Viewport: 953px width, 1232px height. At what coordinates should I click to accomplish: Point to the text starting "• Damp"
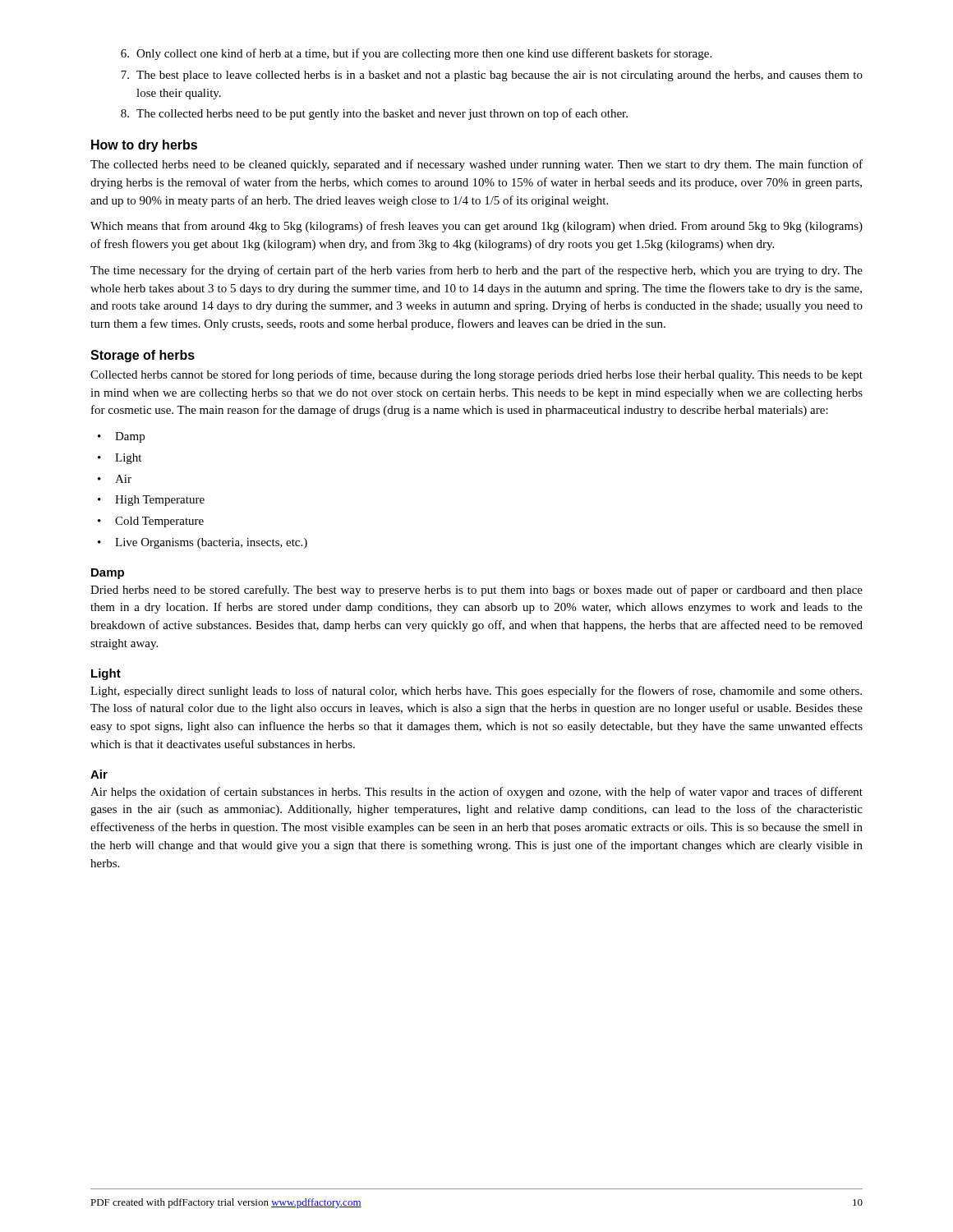click(x=121, y=437)
